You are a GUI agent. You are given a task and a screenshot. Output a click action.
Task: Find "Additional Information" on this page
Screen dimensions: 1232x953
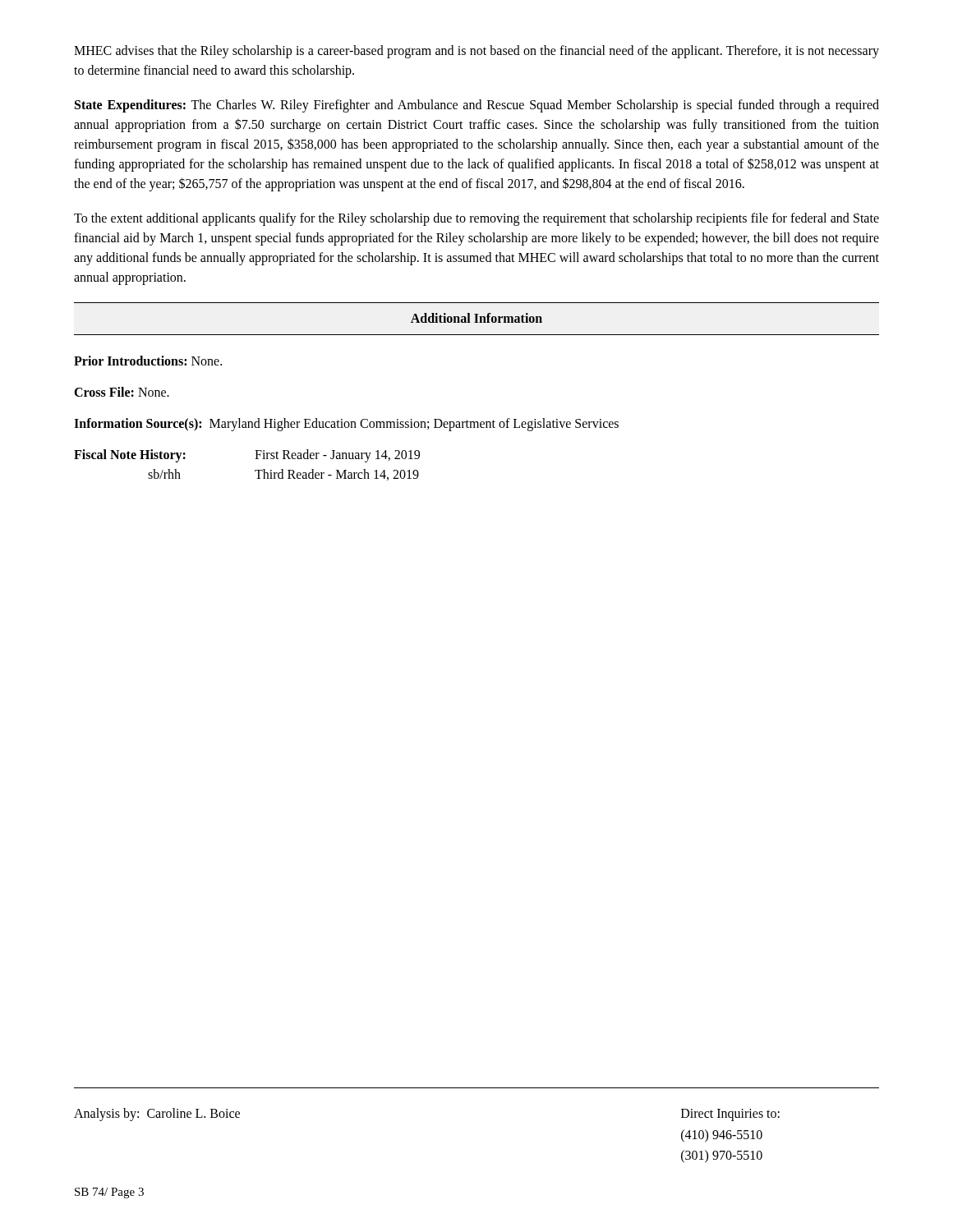click(x=476, y=318)
